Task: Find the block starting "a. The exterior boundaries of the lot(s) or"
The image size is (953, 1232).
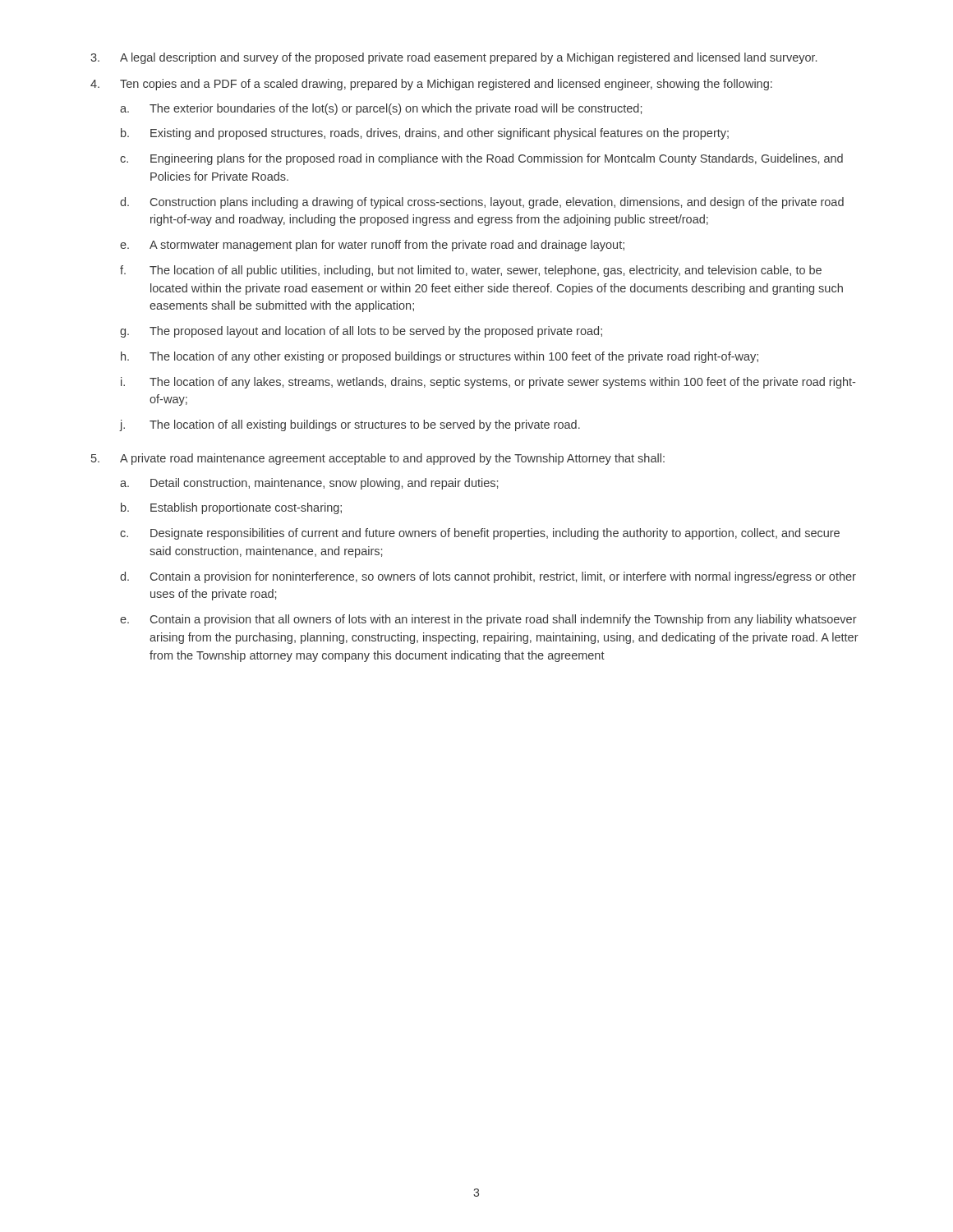Action: point(491,109)
